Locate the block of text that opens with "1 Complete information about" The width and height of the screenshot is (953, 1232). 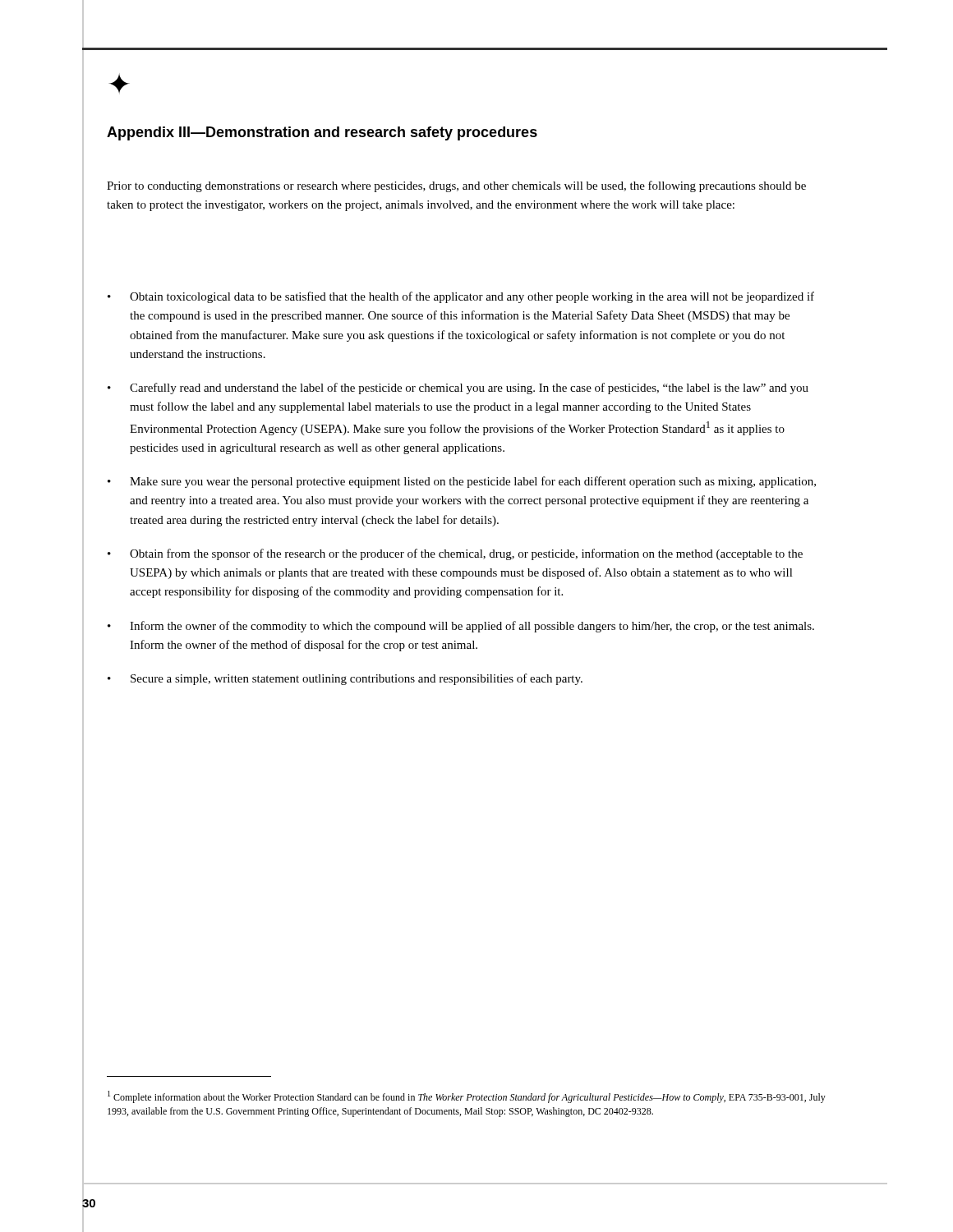pos(466,1103)
